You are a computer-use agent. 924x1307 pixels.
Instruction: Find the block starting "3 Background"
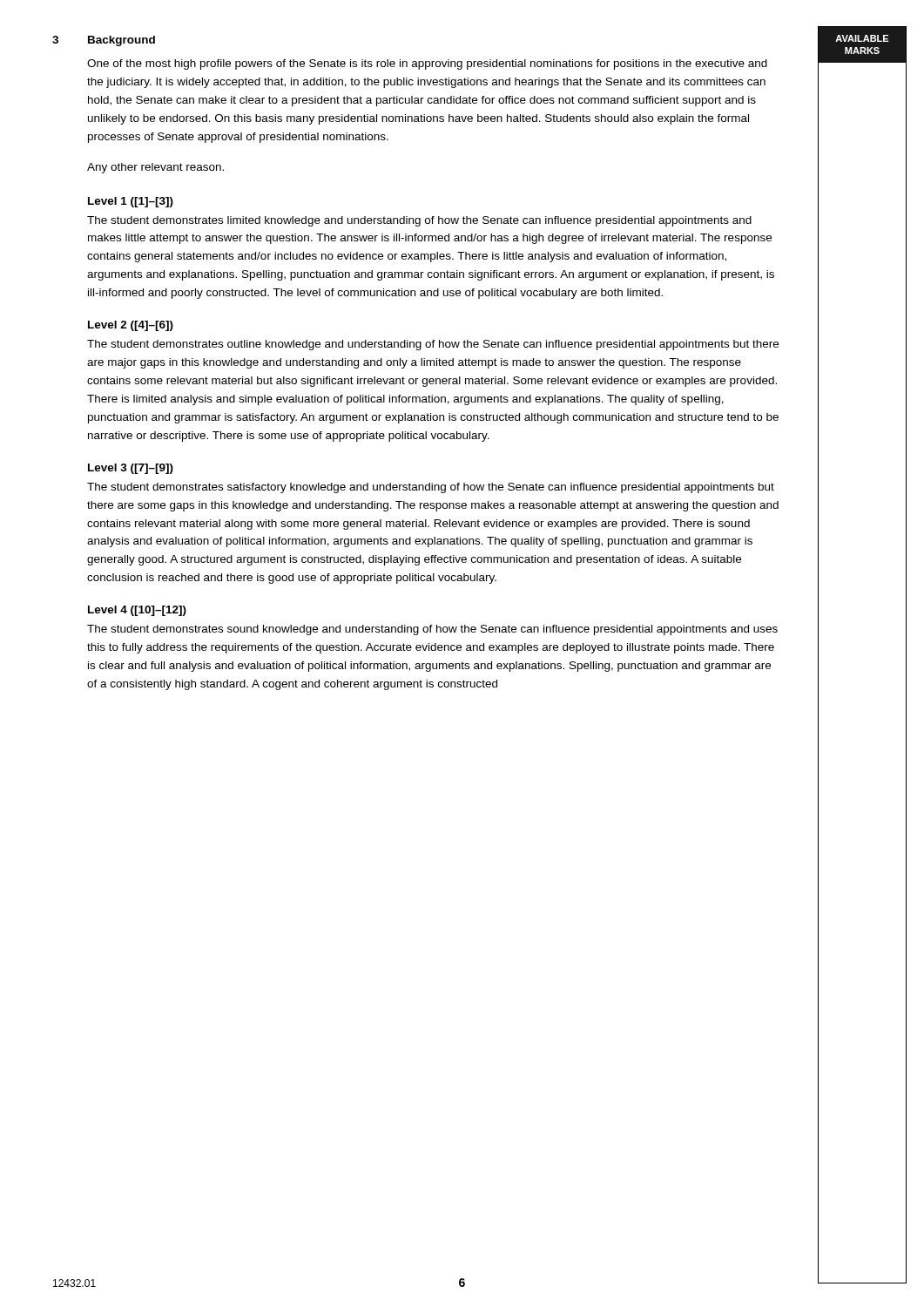click(104, 40)
